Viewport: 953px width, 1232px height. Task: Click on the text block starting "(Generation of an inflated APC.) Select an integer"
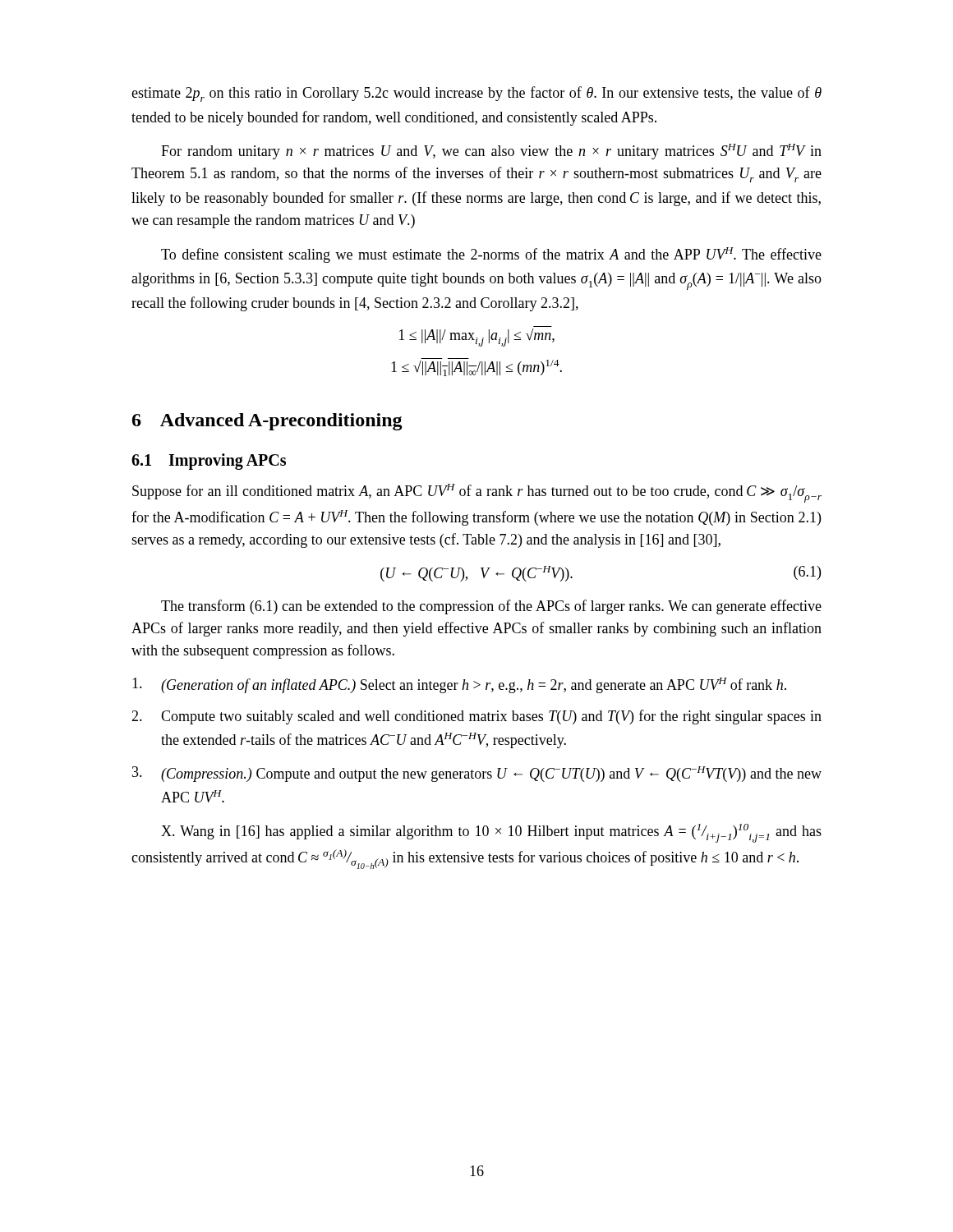coord(459,684)
